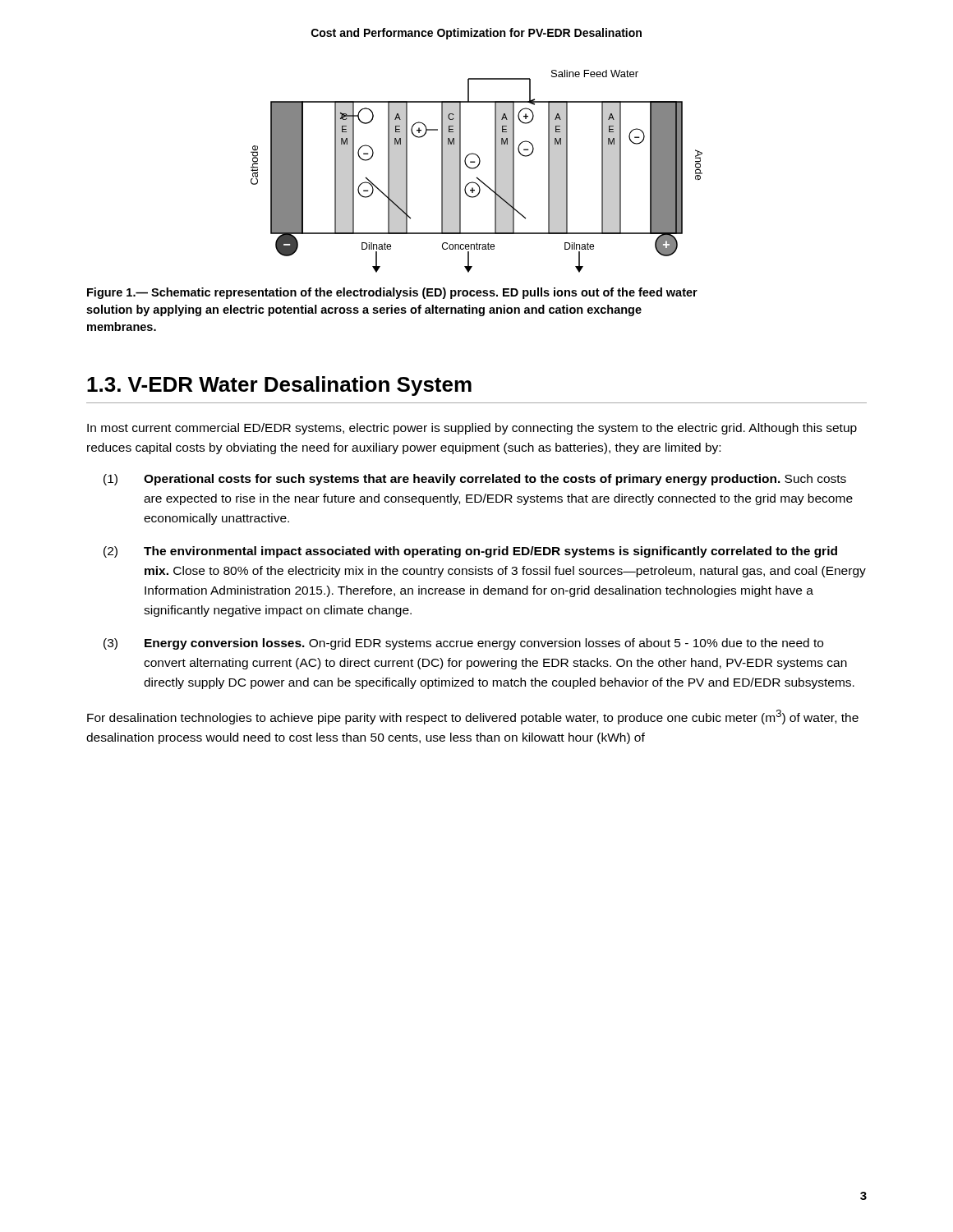Find the block on this page that starts "(3) Energy conversion losses. On-grid"

click(476, 663)
